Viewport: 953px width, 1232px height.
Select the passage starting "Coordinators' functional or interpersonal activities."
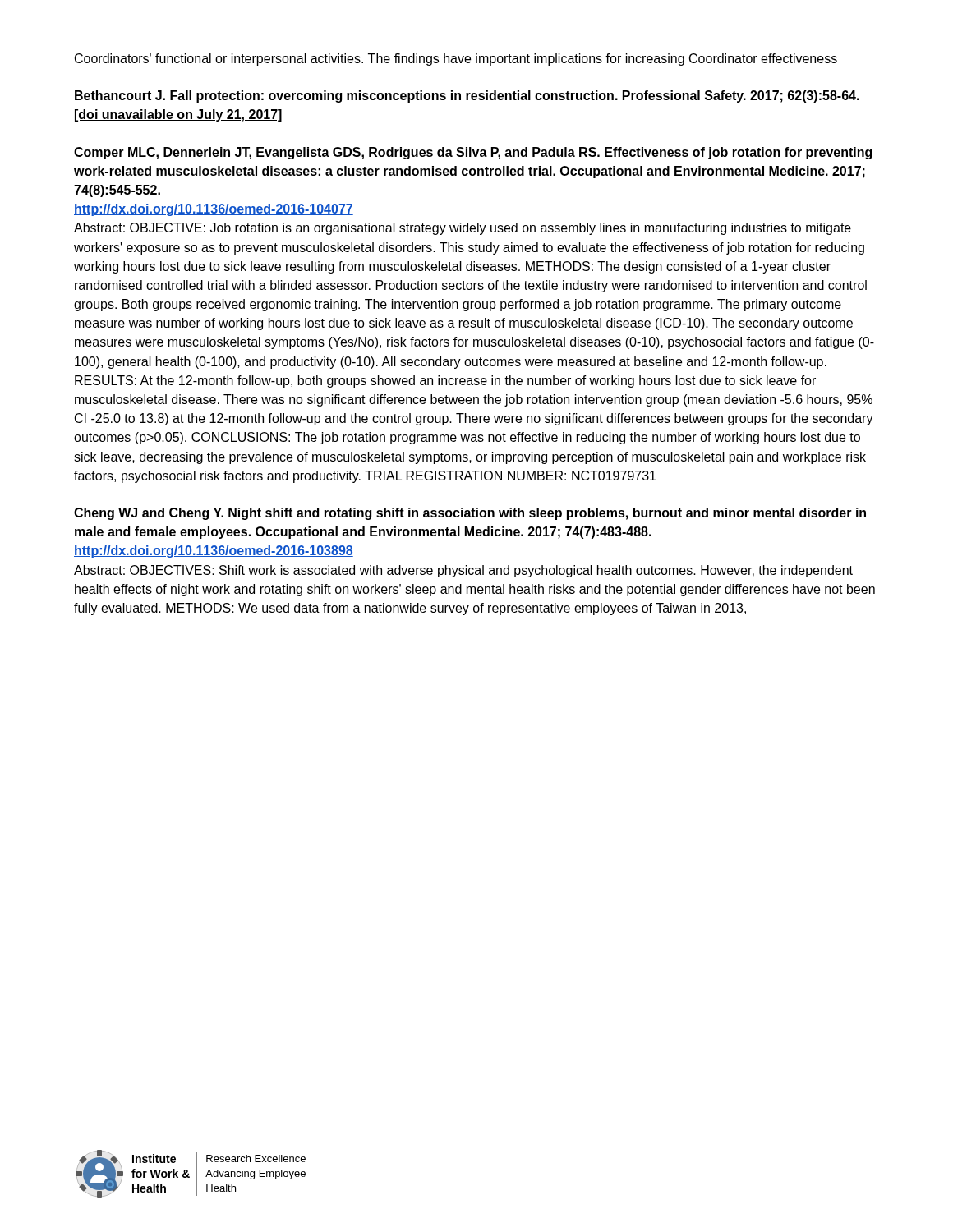pos(456,59)
